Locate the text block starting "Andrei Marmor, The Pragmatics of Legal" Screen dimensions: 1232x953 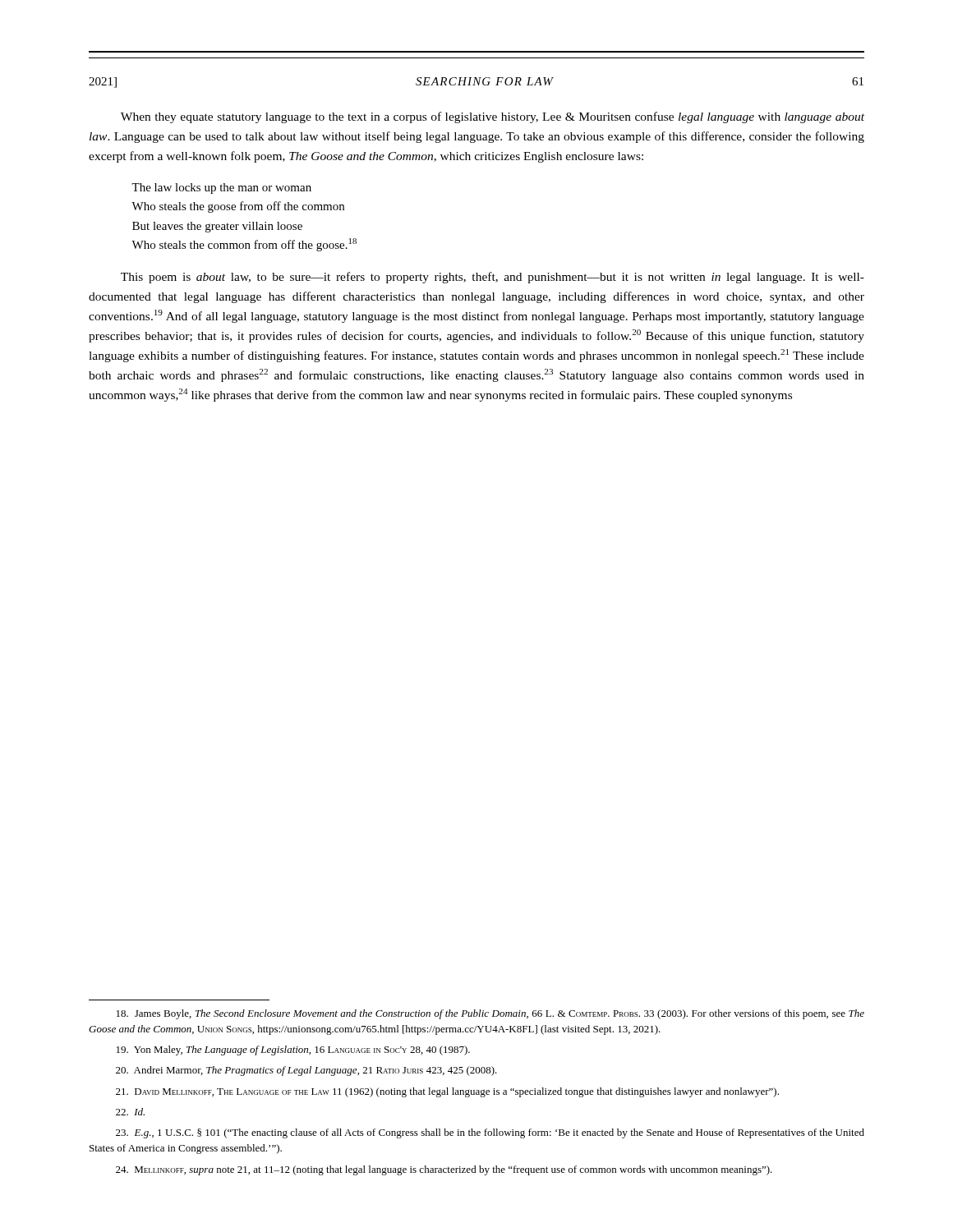[x=476, y=1071]
